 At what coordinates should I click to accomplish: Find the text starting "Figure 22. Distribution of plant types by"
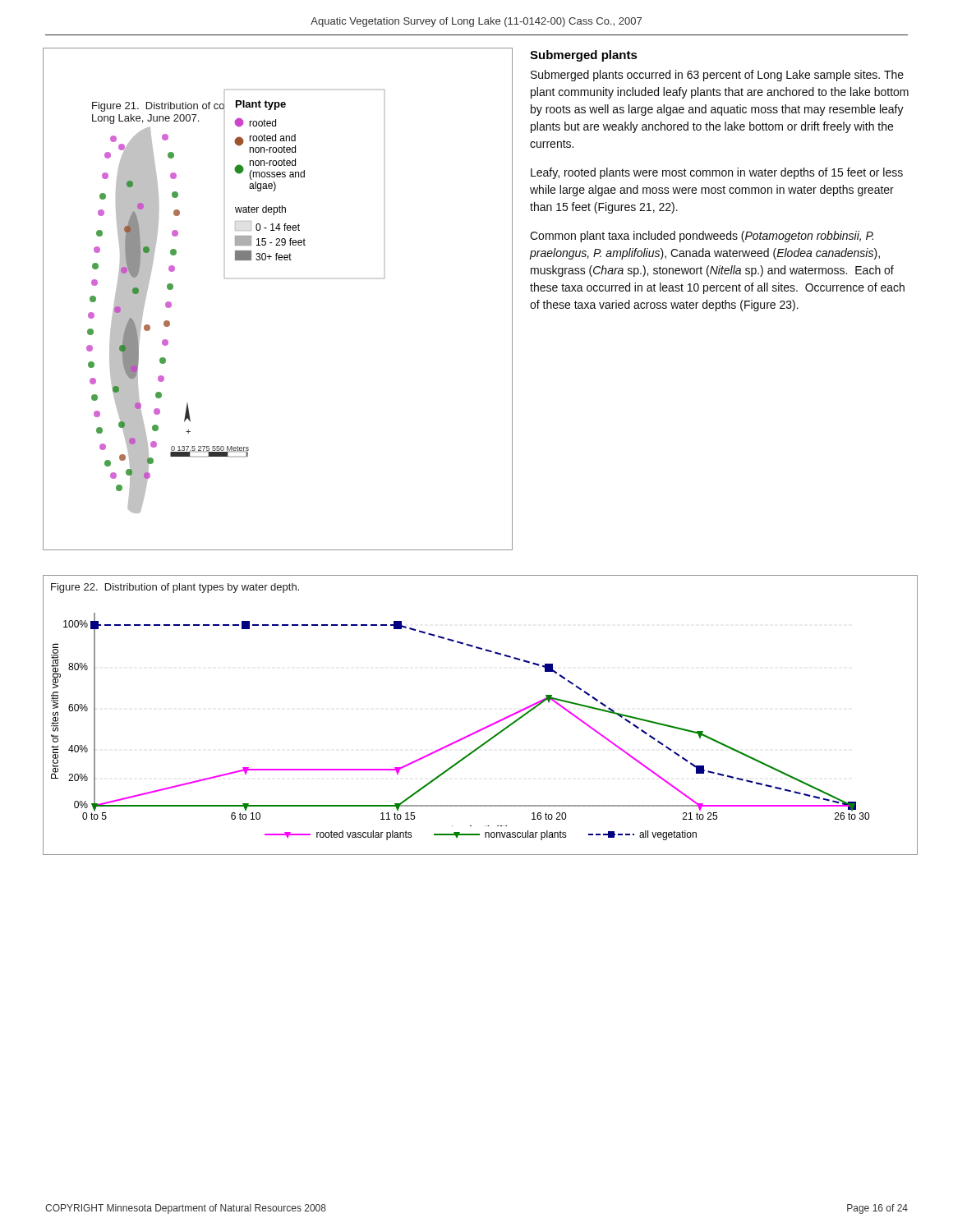[175, 587]
